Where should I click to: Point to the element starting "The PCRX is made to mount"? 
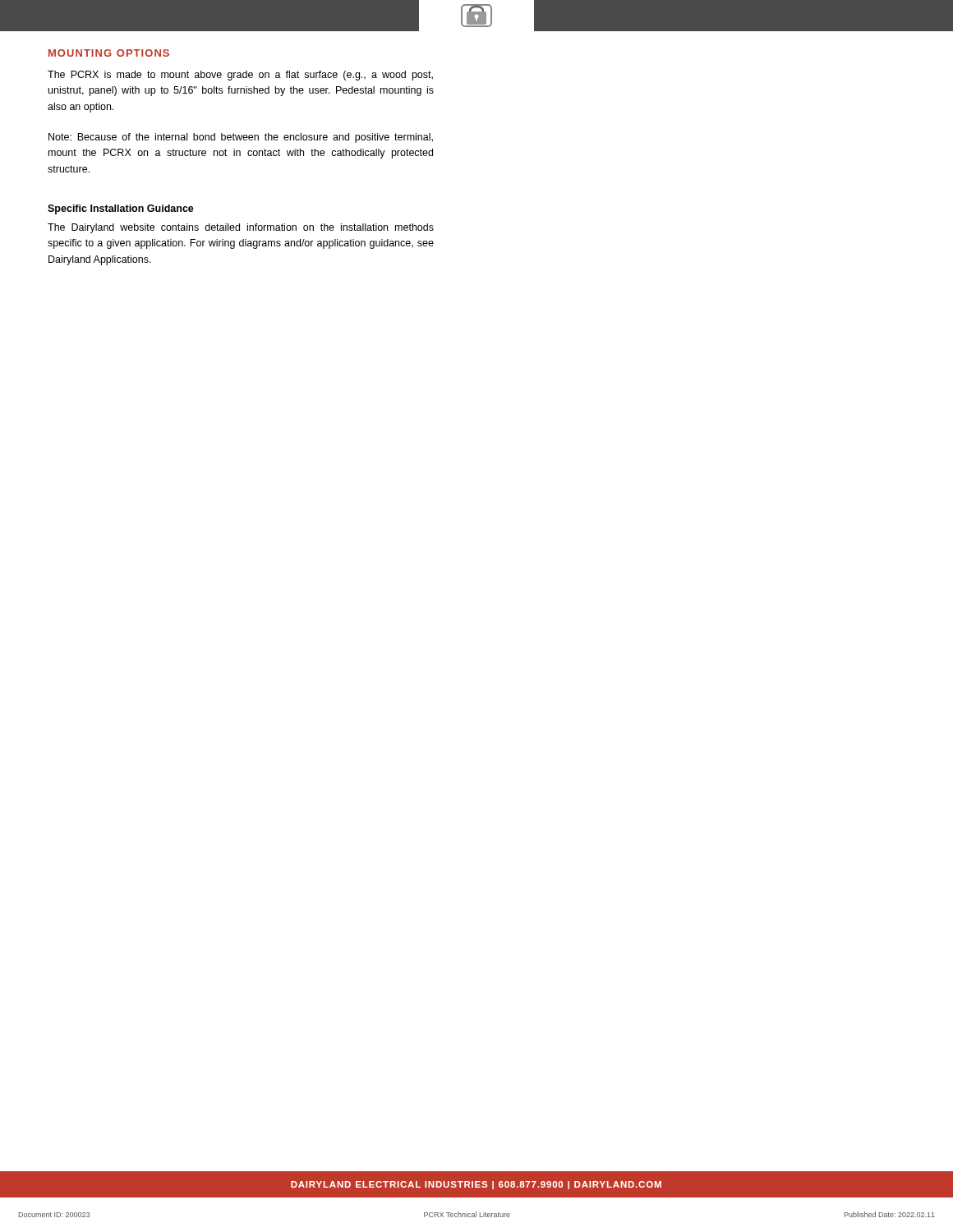[241, 91]
